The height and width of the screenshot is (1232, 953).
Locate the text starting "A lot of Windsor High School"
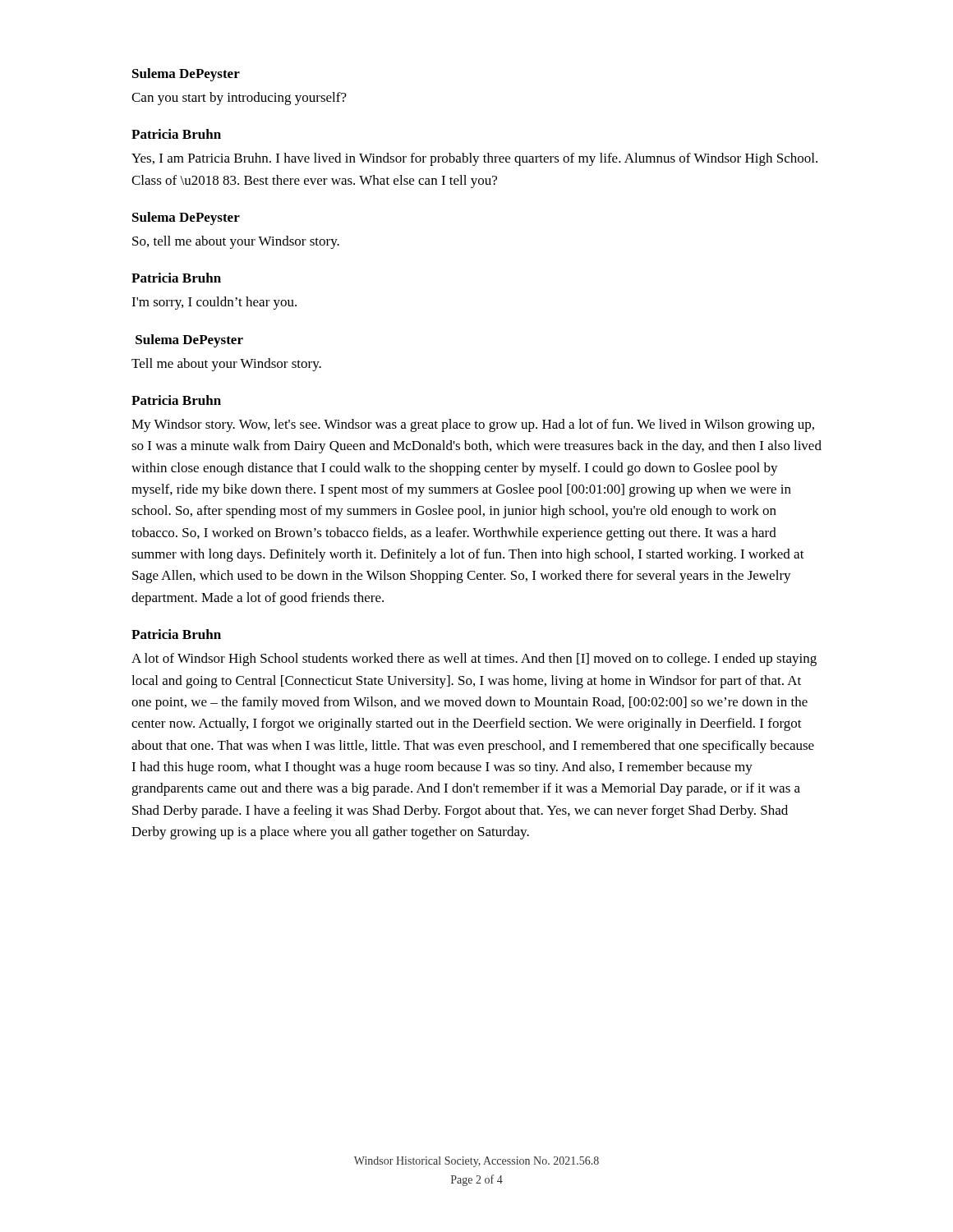[474, 745]
